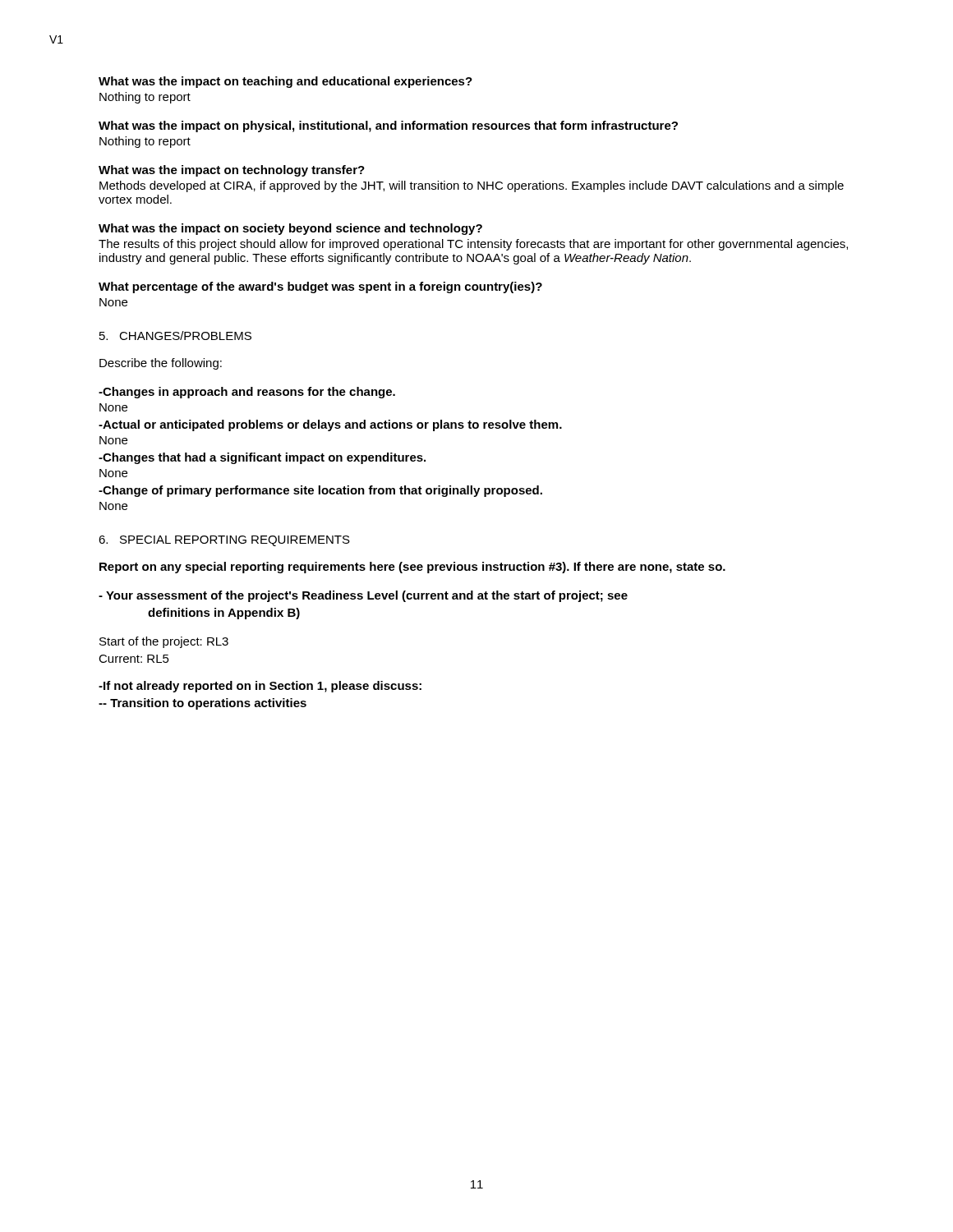Find the block on this page that starts "Changes in approach and reasons for the"

[247, 393]
